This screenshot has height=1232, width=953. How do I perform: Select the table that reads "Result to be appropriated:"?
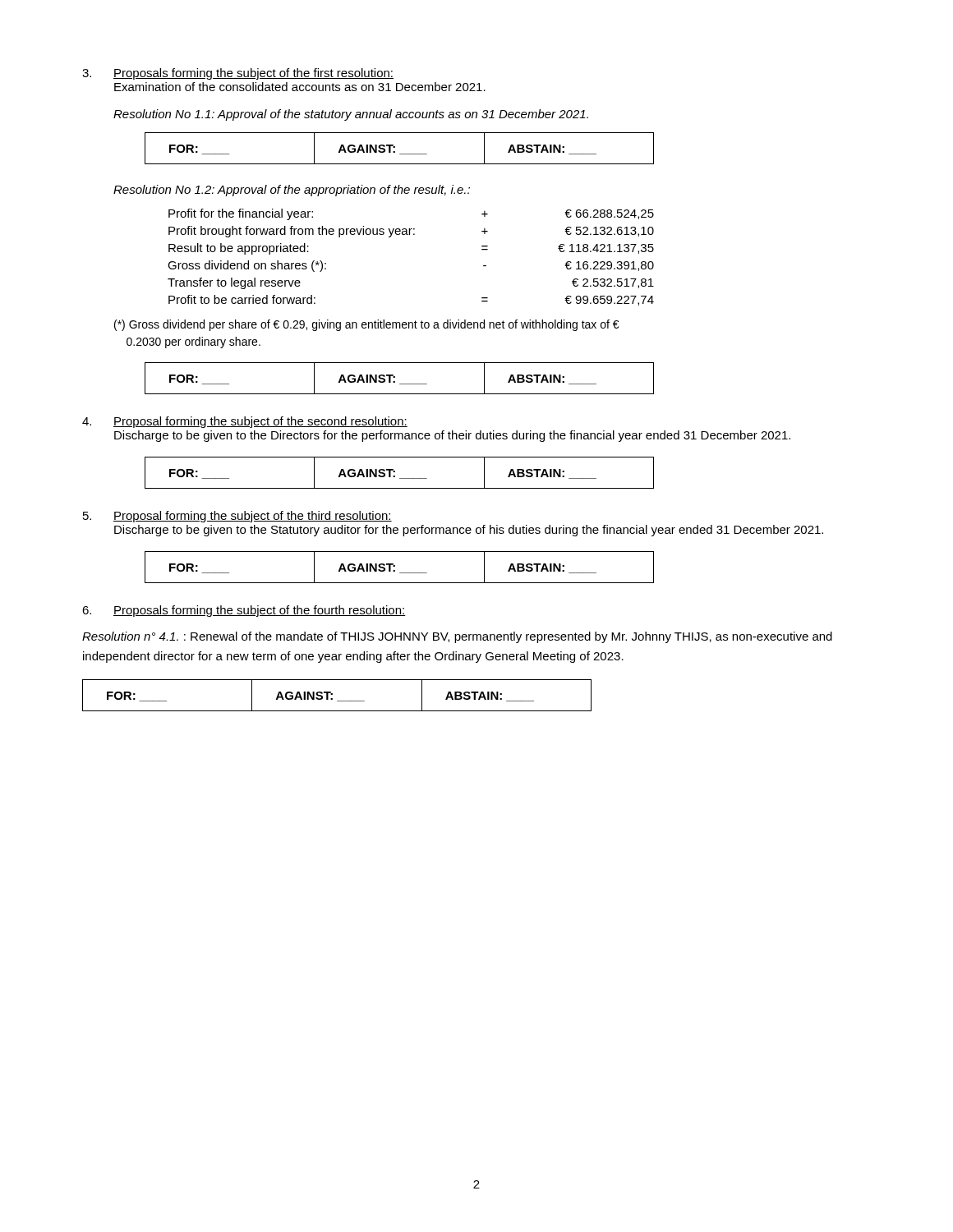point(492,256)
